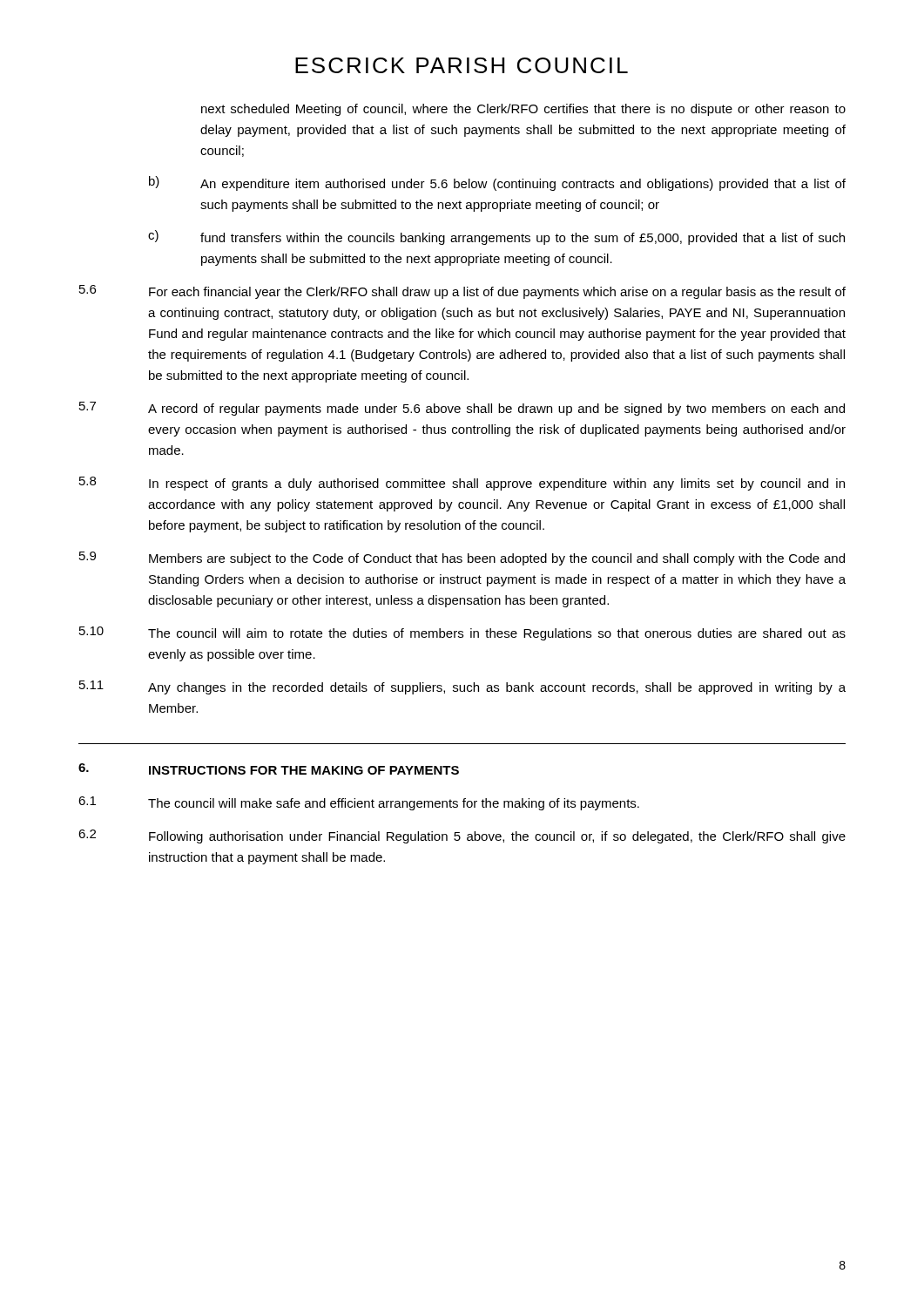Find the region starting "9 Members are subject to"
The width and height of the screenshot is (924, 1307).
pyautogui.click(x=462, y=579)
